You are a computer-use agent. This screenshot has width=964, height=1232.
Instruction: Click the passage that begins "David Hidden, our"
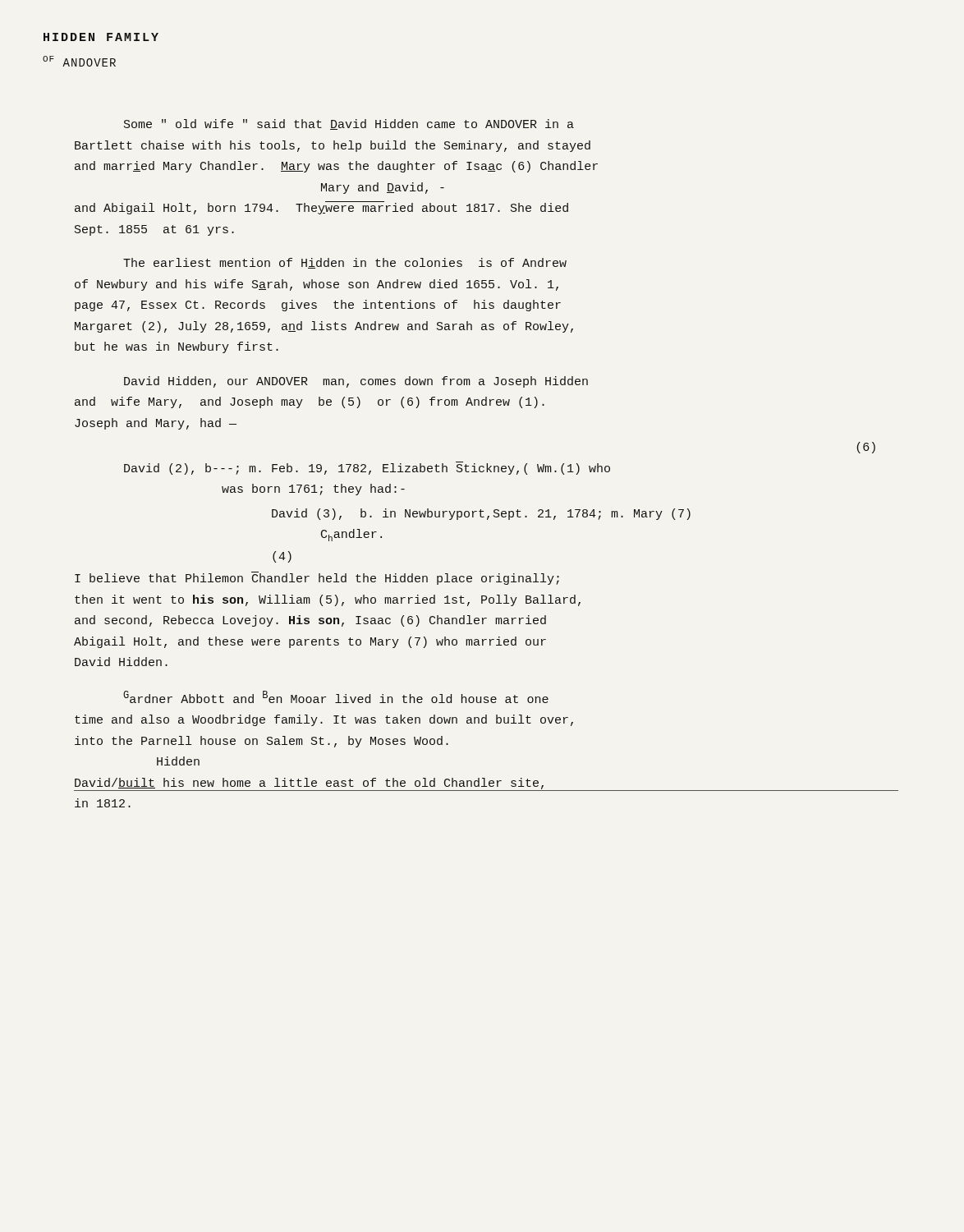[x=486, y=403]
